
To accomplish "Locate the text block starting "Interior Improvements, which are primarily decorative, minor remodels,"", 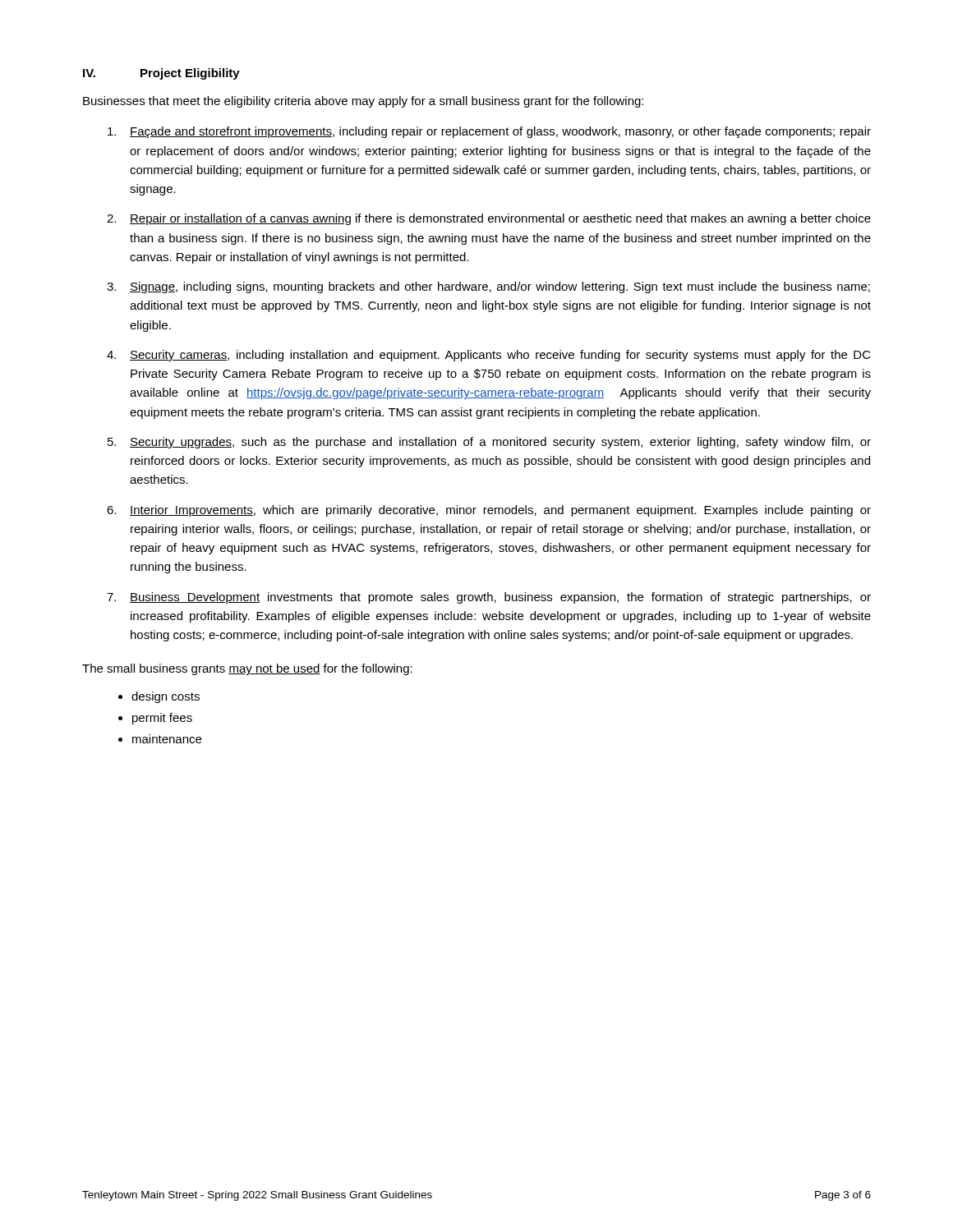I will [500, 538].
